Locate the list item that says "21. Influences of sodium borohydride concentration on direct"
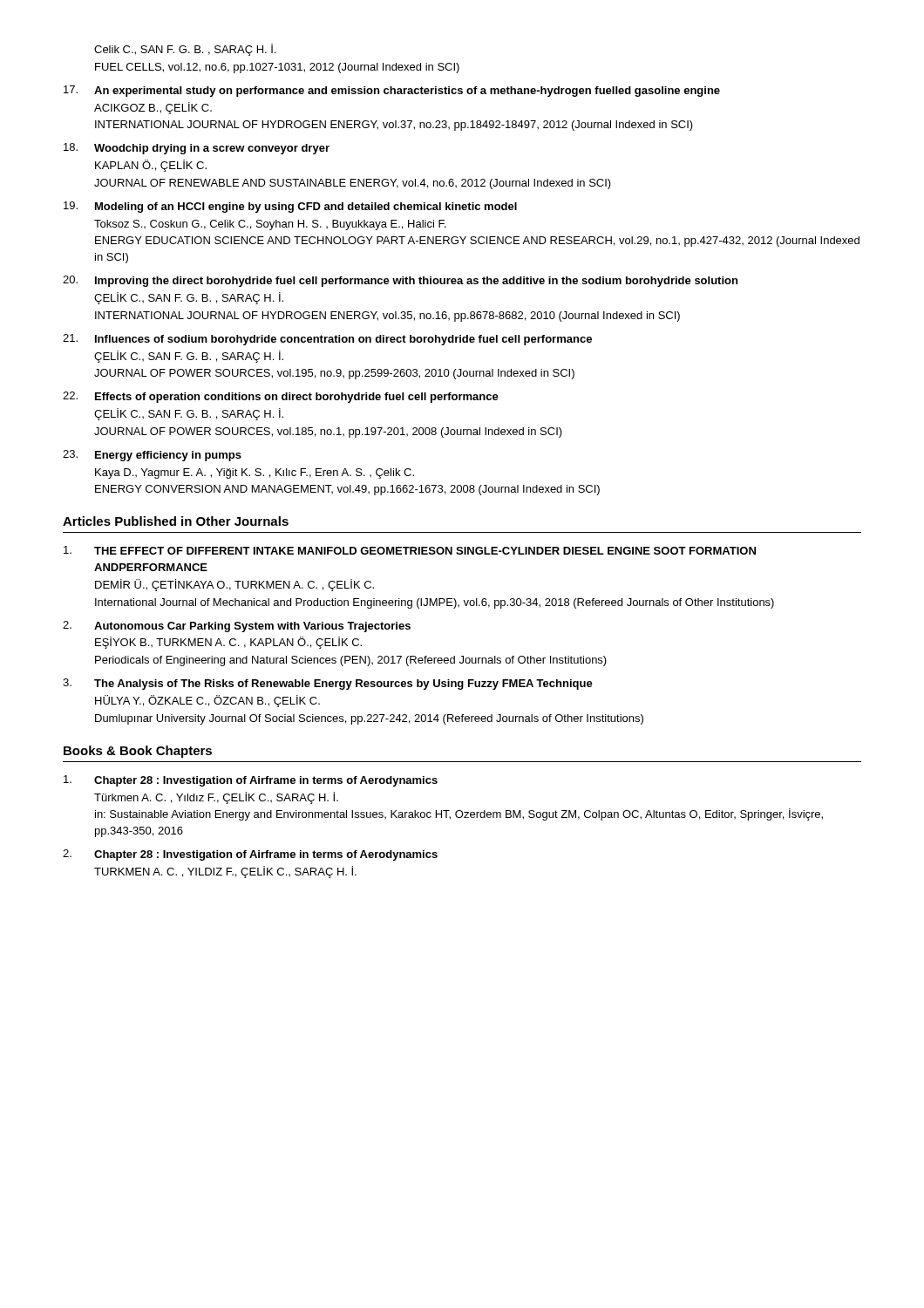Viewport: 924px width, 1308px height. [x=462, y=357]
